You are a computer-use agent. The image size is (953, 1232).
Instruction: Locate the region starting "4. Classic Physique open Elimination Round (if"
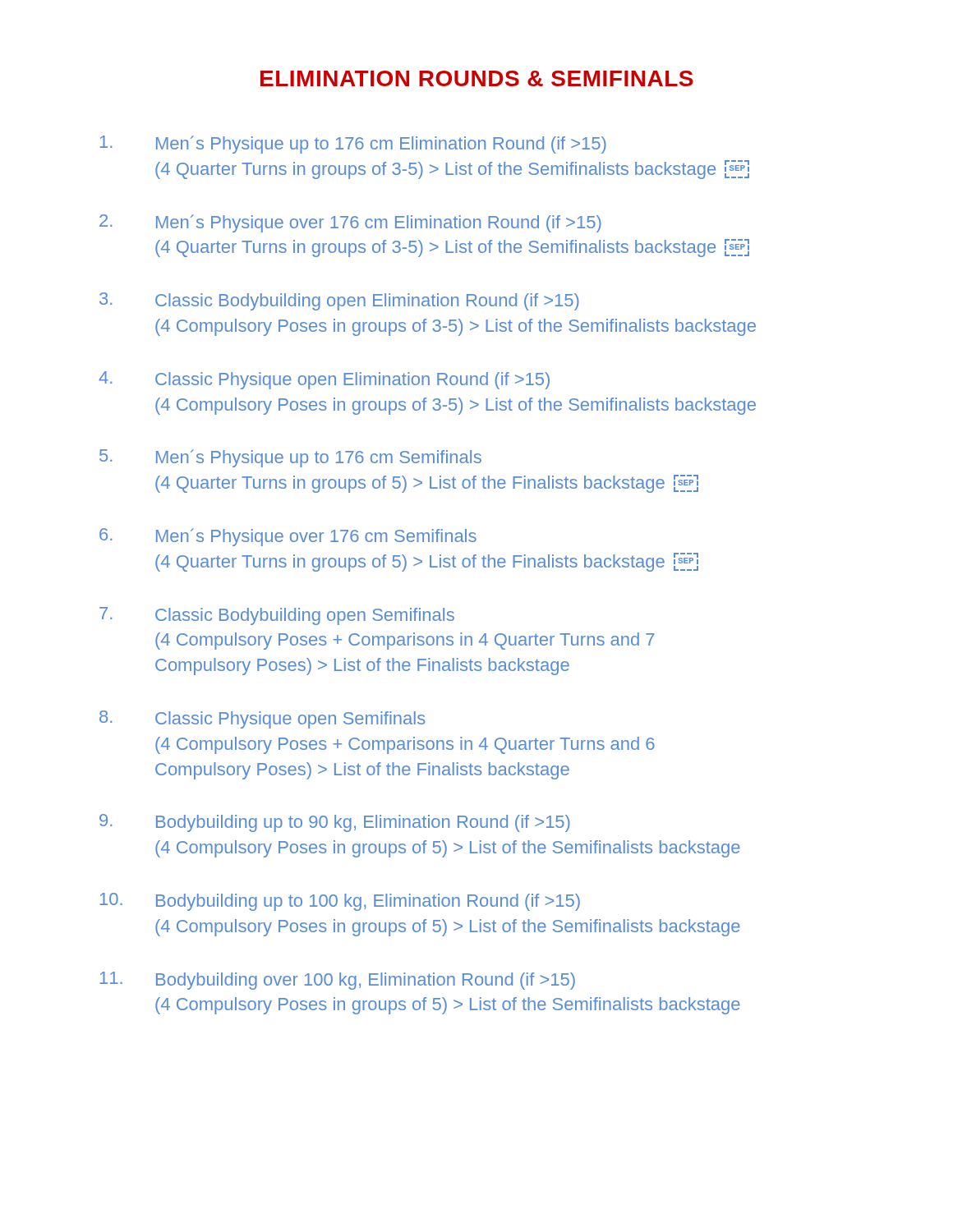pos(476,392)
